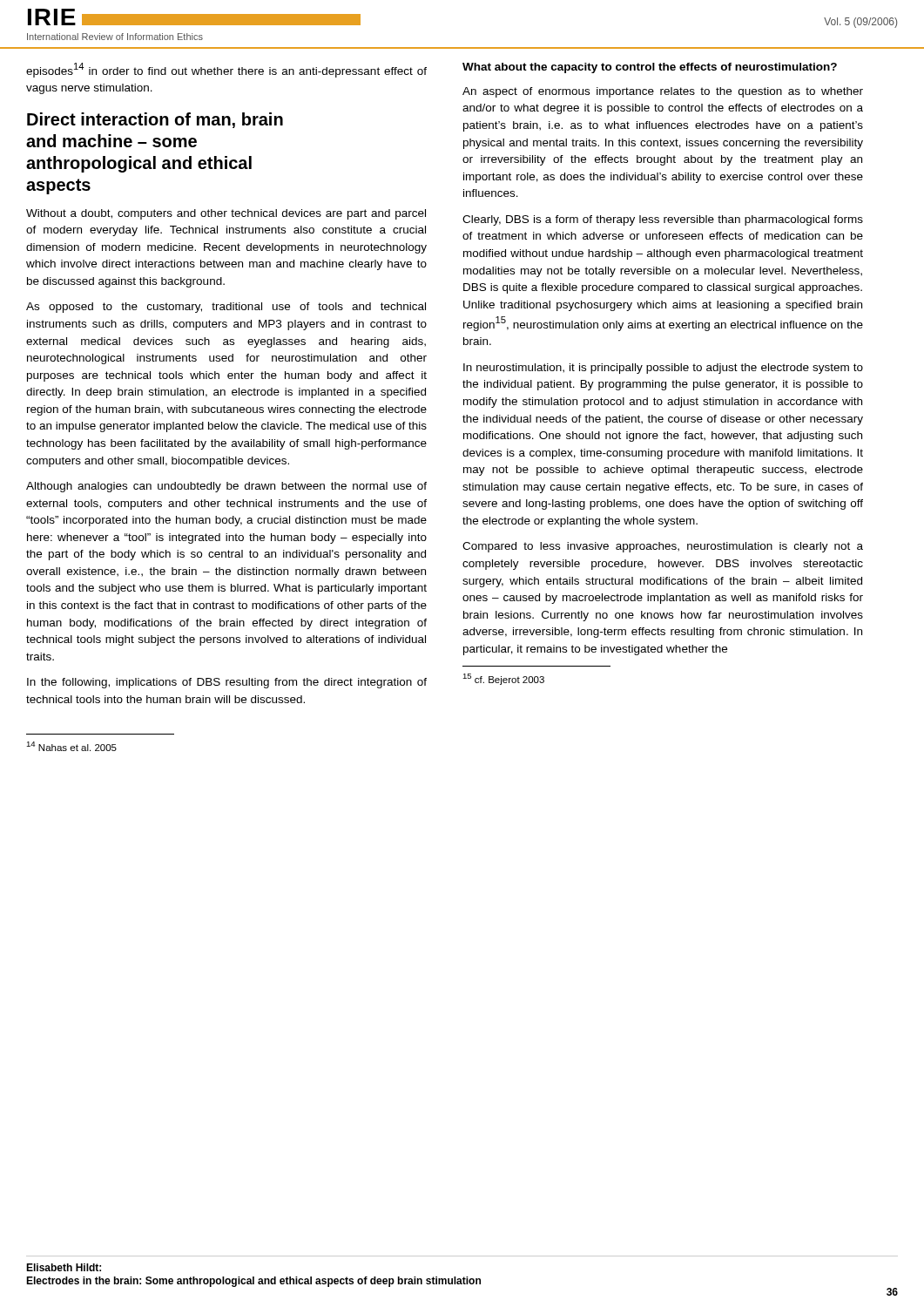The width and height of the screenshot is (924, 1307).
Task: Where is the passage that starts "episodes14 in order to find"?
Action: click(x=226, y=78)
